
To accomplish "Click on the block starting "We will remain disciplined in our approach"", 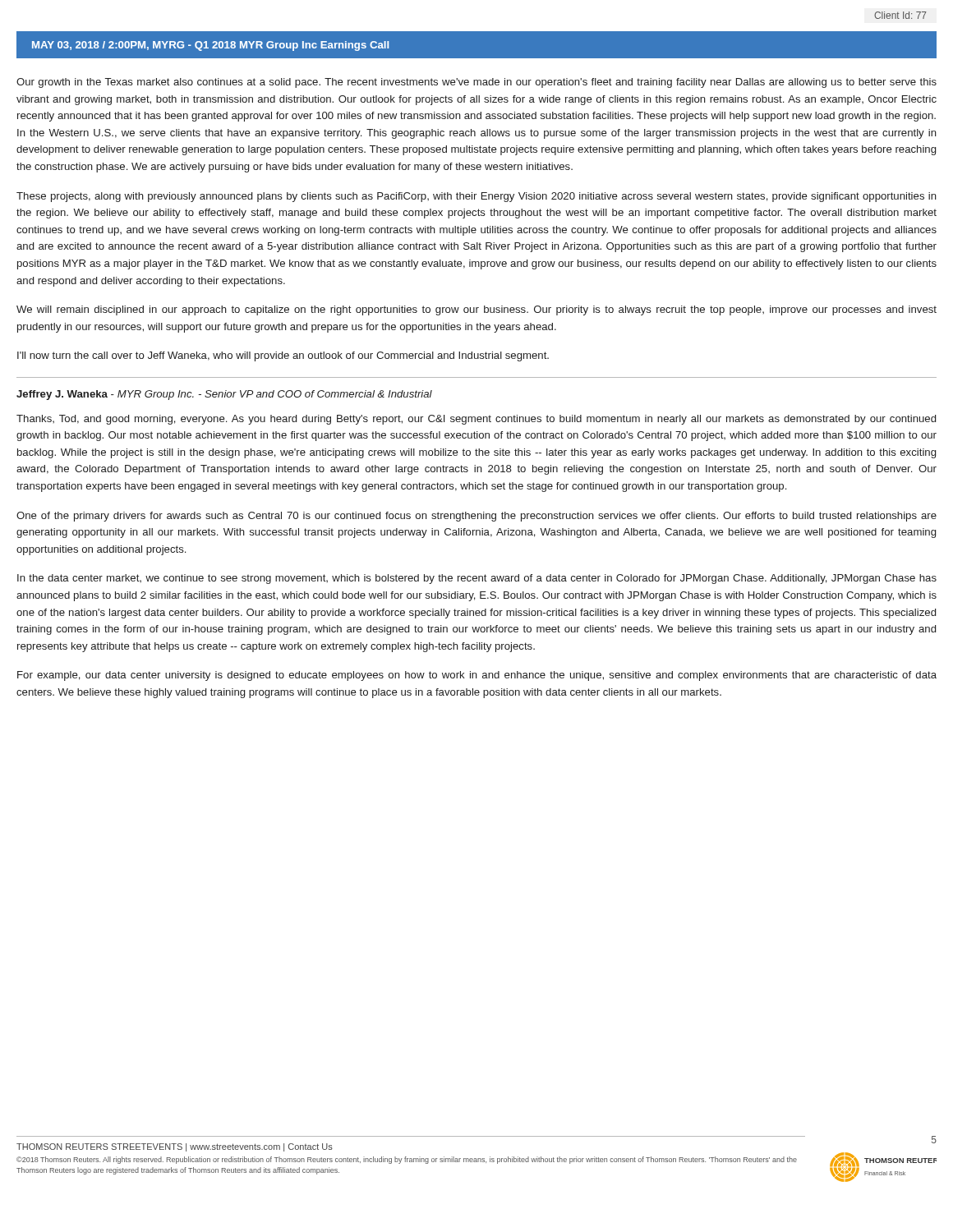I will 476,318.
